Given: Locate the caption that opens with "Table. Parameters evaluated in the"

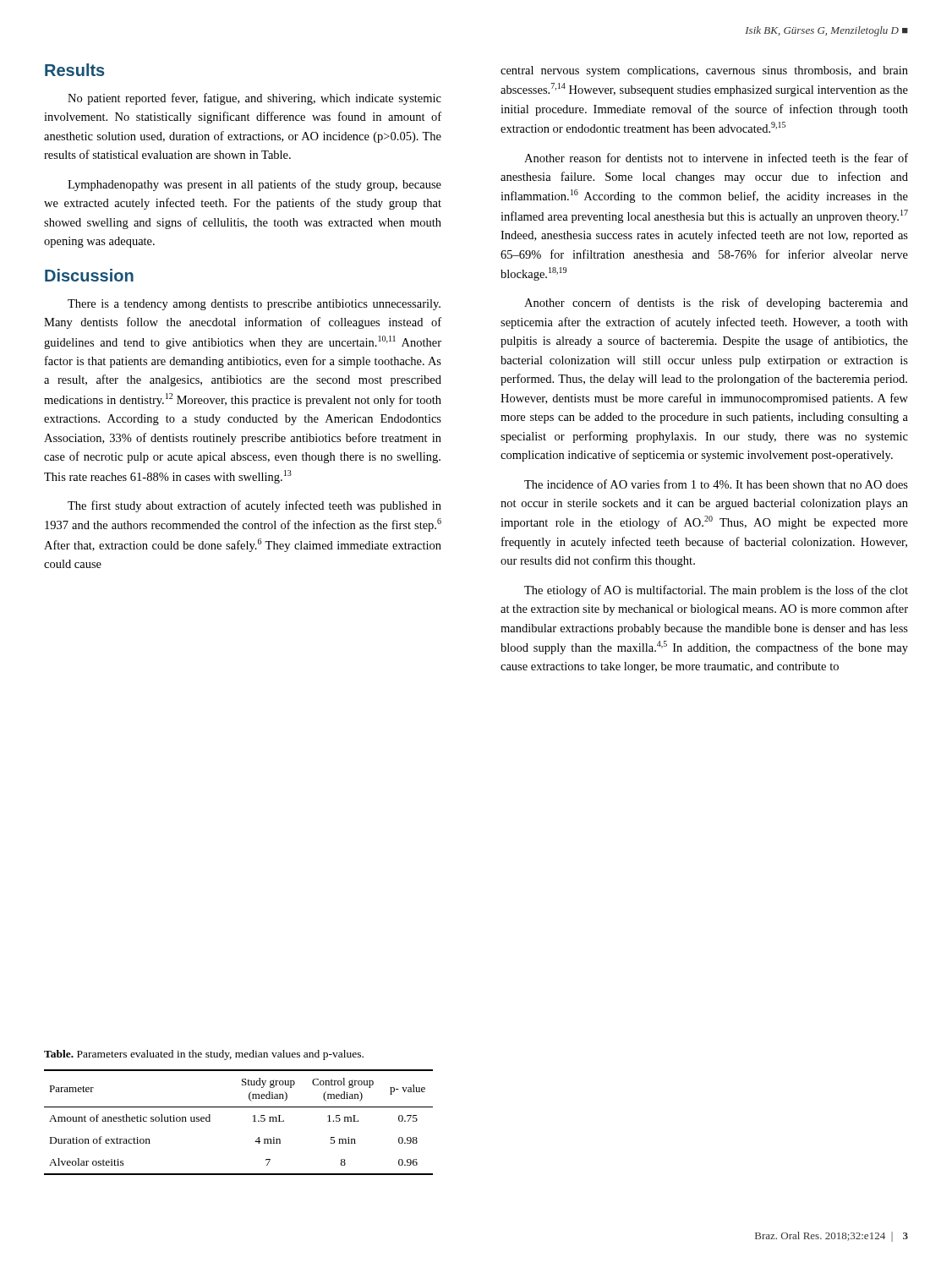Looking at the screenshot, I should (x=204, y=1054).
